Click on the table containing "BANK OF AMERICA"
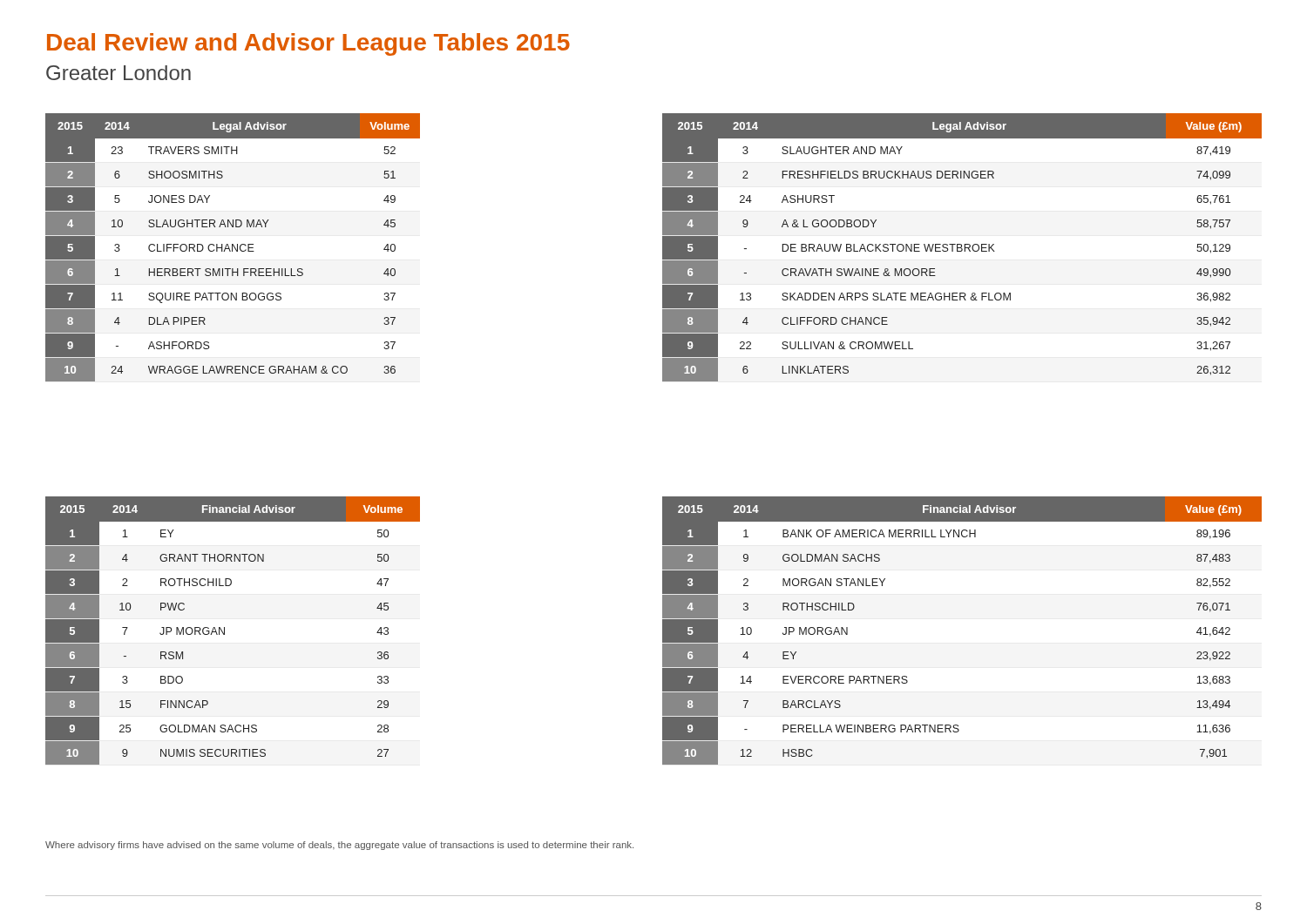The width and height of the screenshot is (1307, 924). 962,631
